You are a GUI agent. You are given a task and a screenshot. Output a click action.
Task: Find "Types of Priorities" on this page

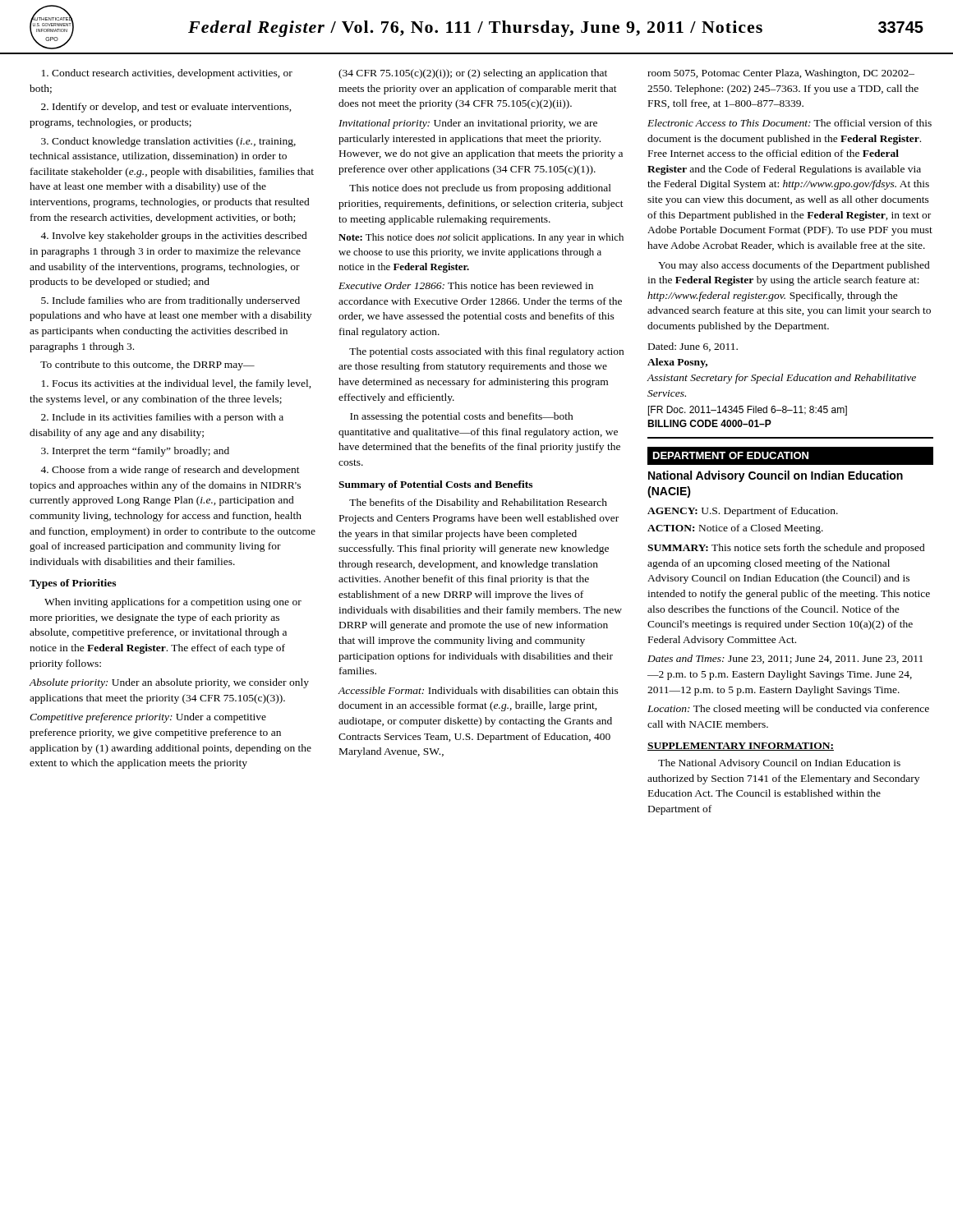[73, 583]
